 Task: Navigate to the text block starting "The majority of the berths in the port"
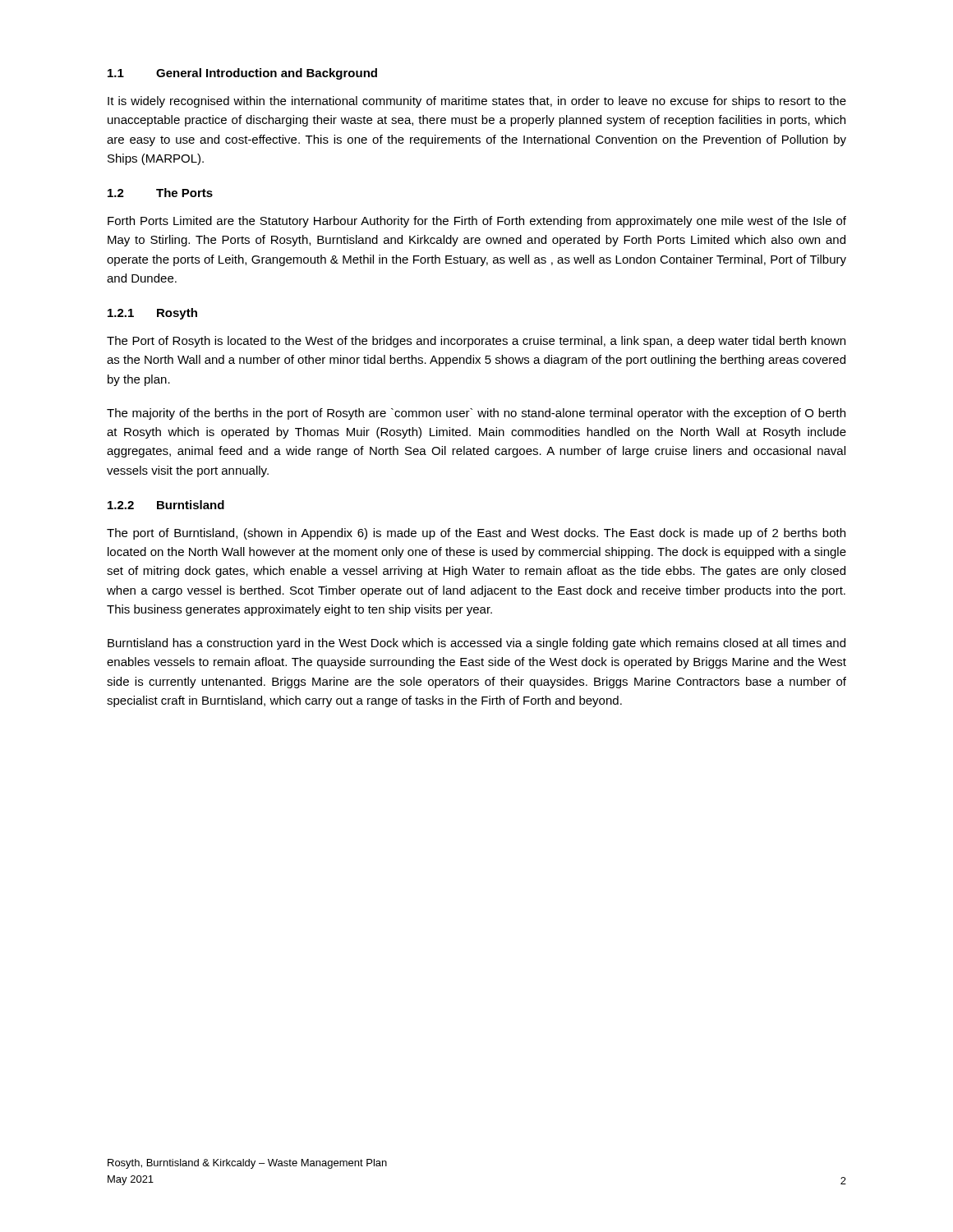(476, 441)
